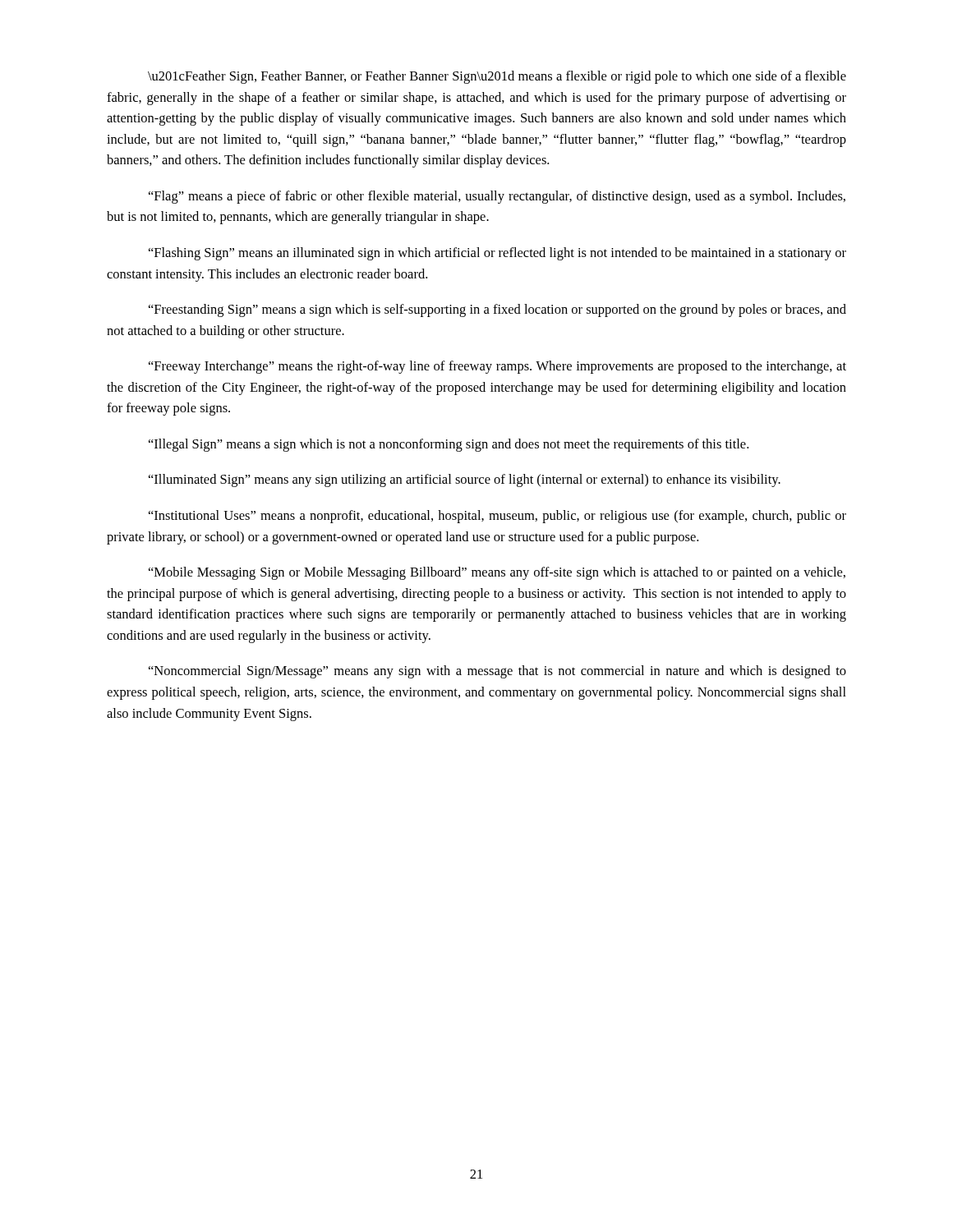Select the text starting "“Illegal Sign” means a sign which is"
This screenshot has height=1232, width=953.
pyautogui.click(x=476, y=444)
